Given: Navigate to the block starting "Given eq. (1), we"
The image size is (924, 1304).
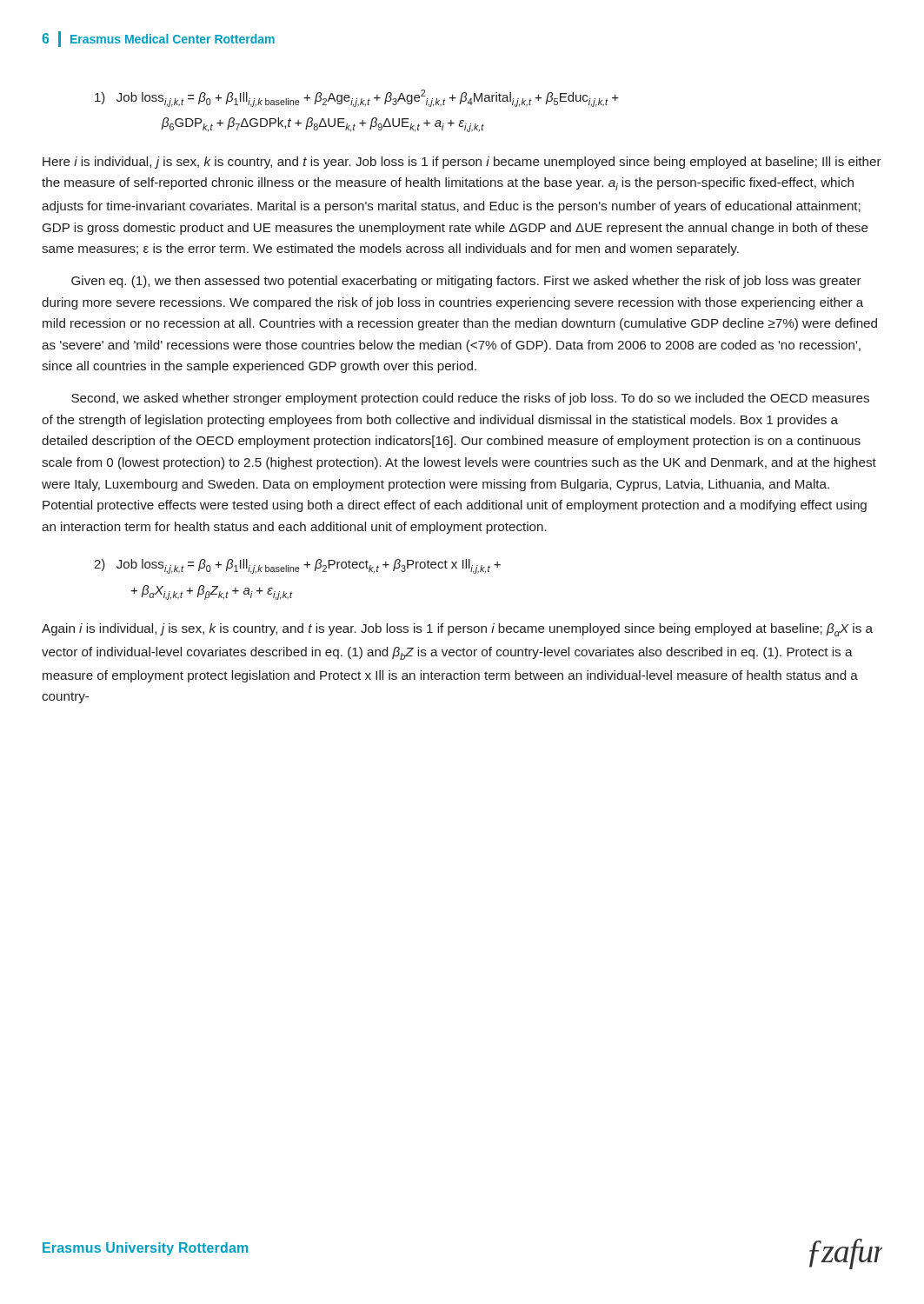Looking at the screenshot, I should (x=460, y=323).
